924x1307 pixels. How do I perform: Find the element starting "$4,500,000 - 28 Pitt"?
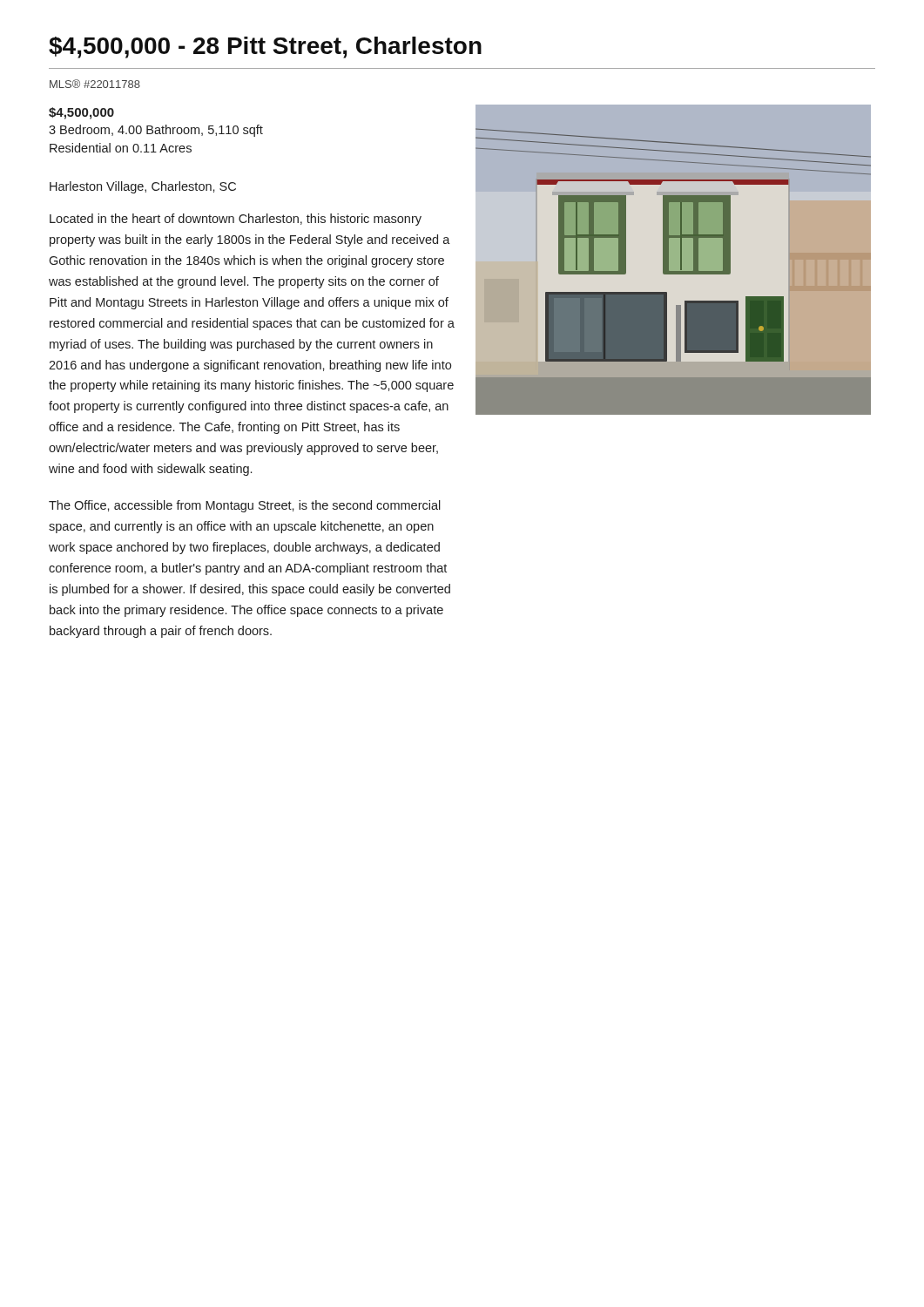click(x=462, y=46)
